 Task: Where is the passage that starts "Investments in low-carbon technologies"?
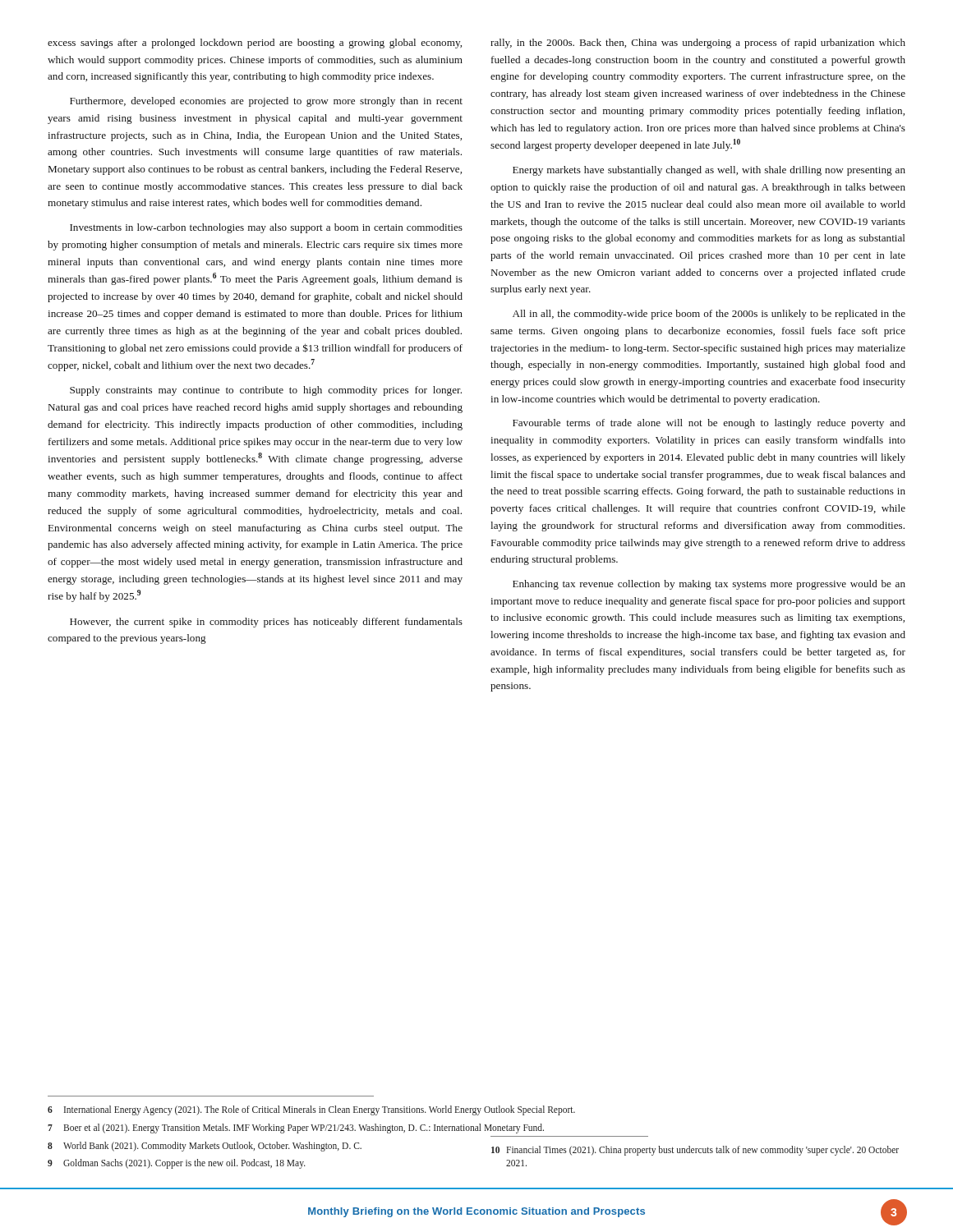click(x=255, y=297)
